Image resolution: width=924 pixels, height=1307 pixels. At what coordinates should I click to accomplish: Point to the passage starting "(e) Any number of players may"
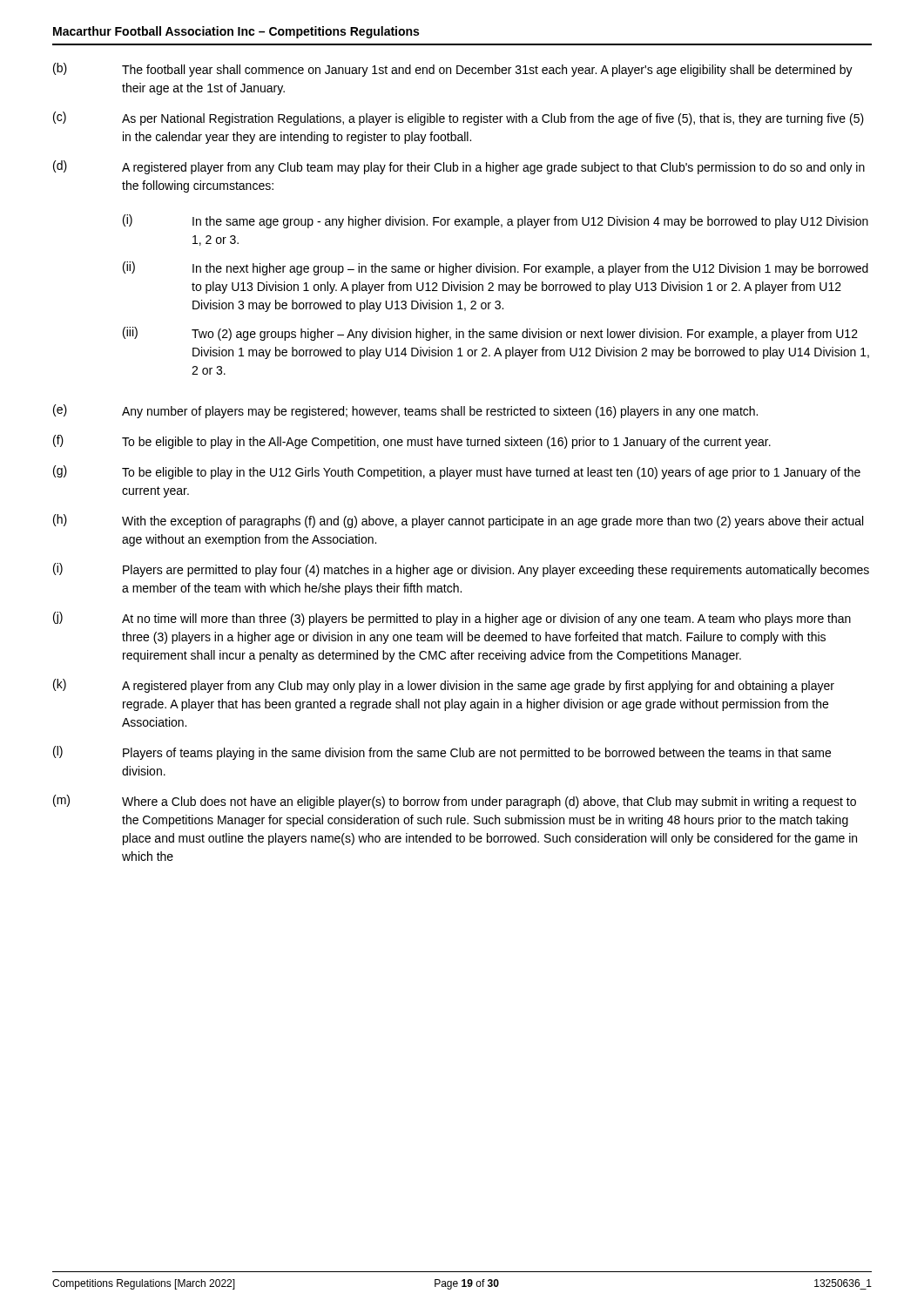tap(462, 412)
